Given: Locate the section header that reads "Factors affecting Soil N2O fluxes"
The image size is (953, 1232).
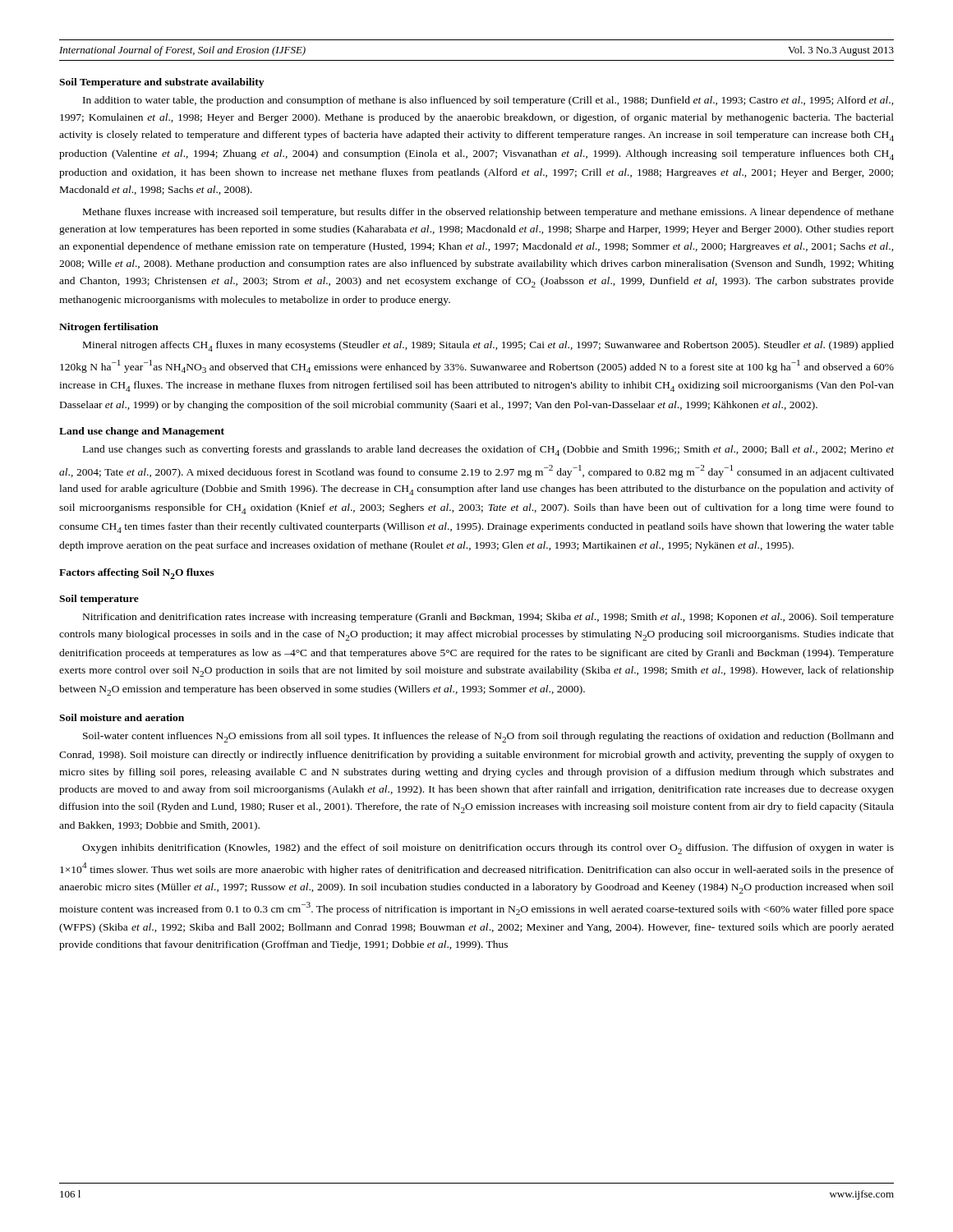Looking at the screenshot, I should tap(137, 573).
